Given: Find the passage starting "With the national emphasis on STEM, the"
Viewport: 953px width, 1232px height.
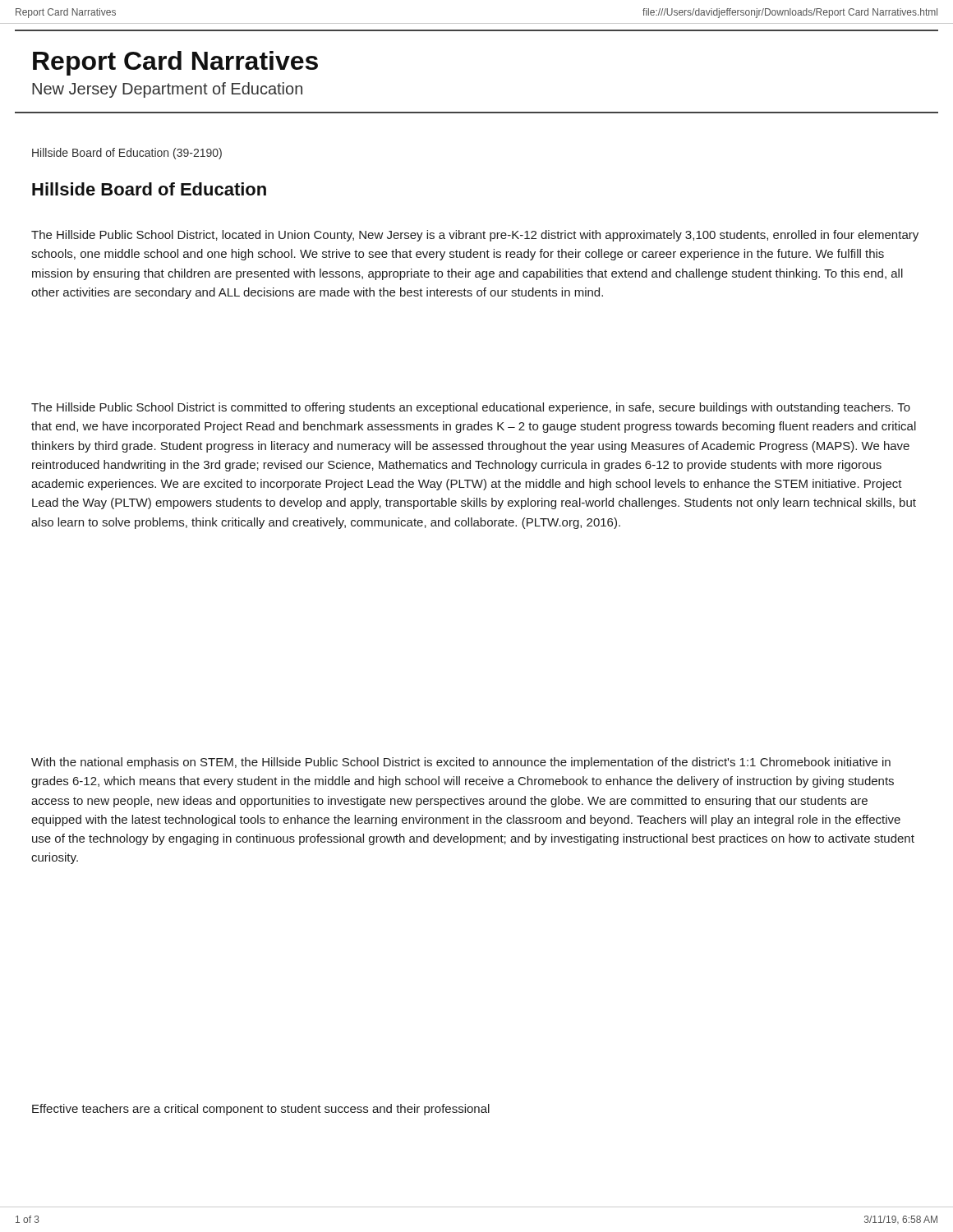Looking at the screenshot, I should (x=473, y=810).
